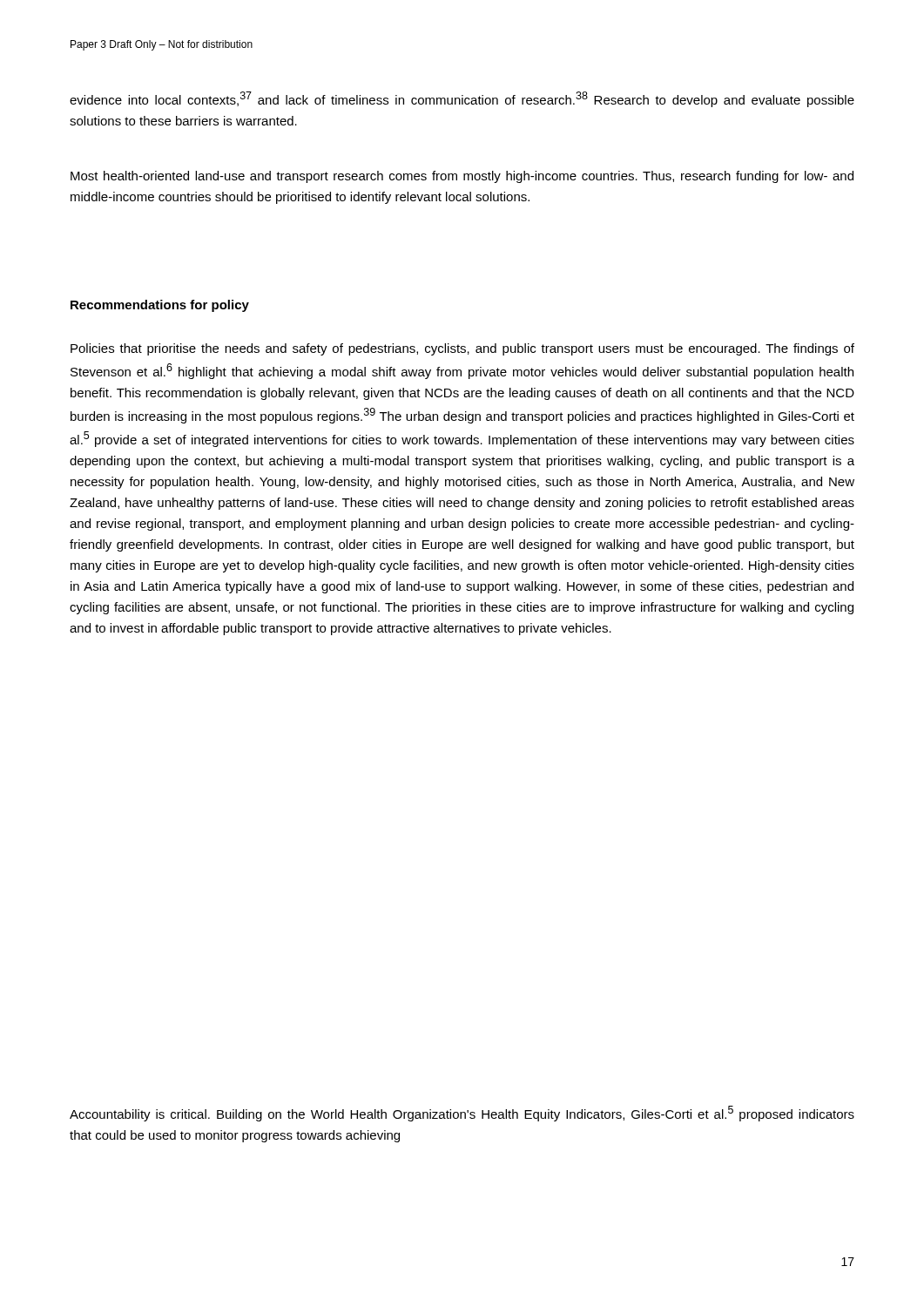The width and height of the screenshot is (924, 1307).
Task: Find the text block with the text "Accountability is critical. Building on the World"
Action: [462, 1123]
